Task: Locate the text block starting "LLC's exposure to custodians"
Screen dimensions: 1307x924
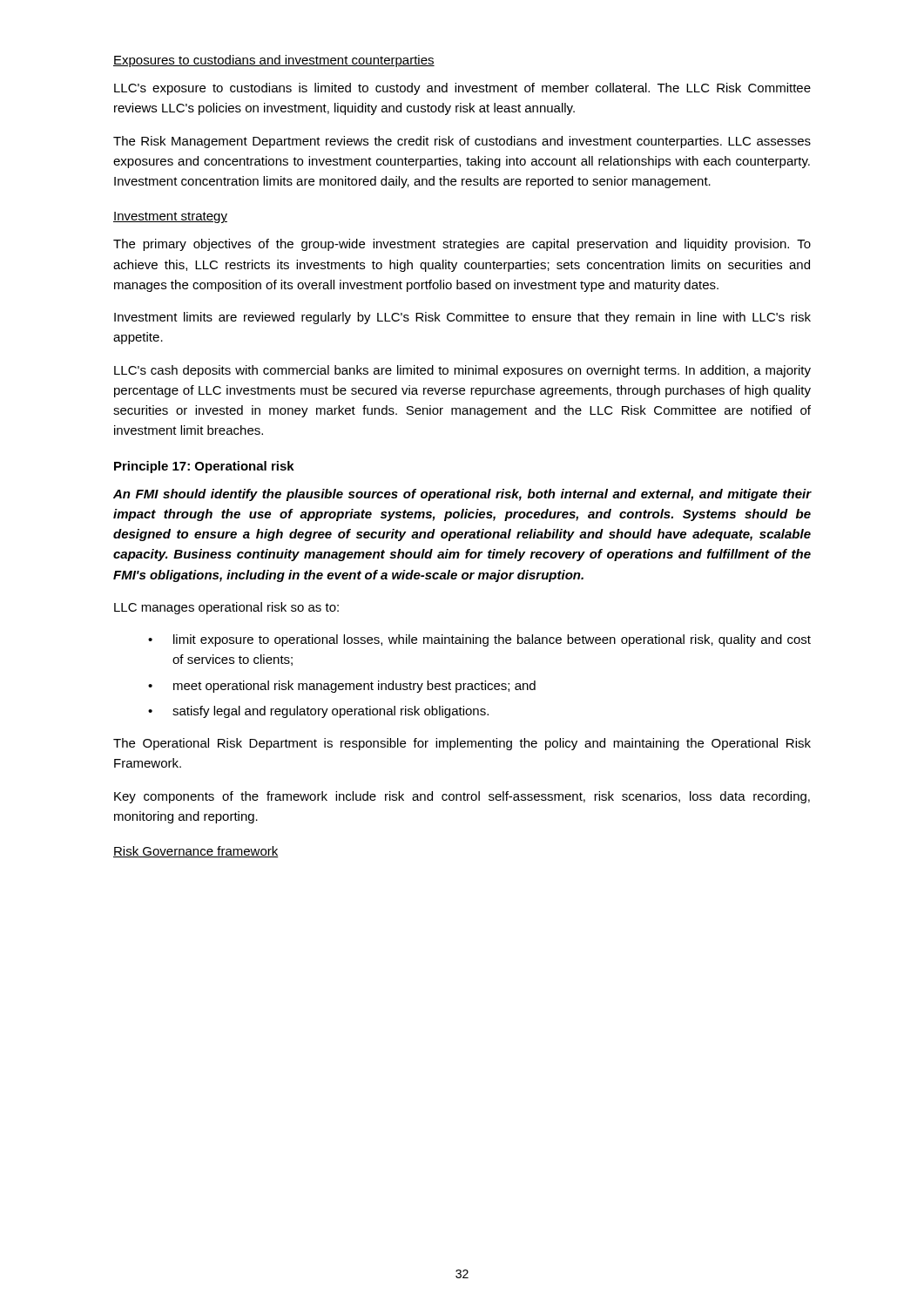Action: pyautogui.click(x=462, y=98)
